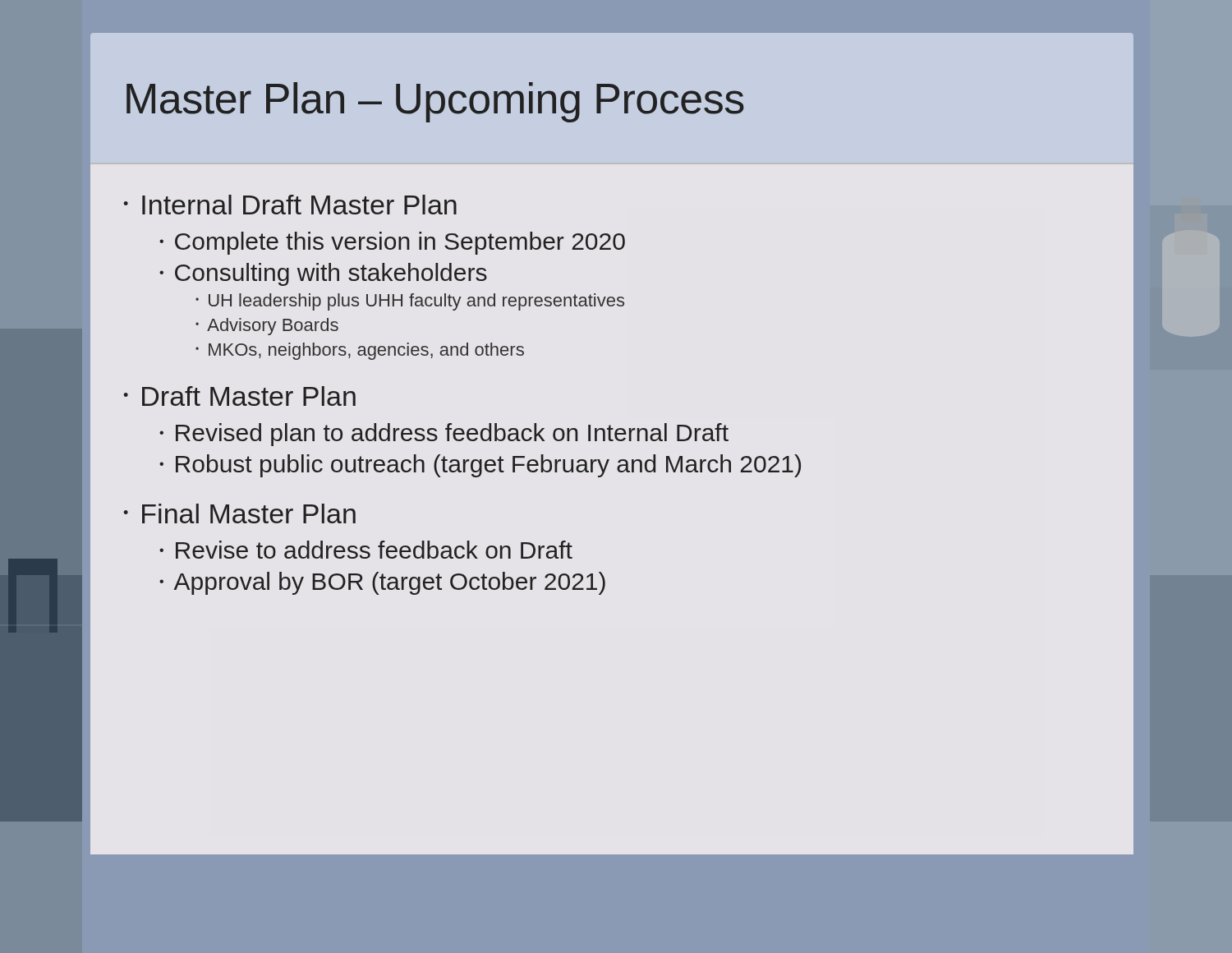
Task: Select the element starting "• Draft Master Plan"
Action: pos(240,396)
